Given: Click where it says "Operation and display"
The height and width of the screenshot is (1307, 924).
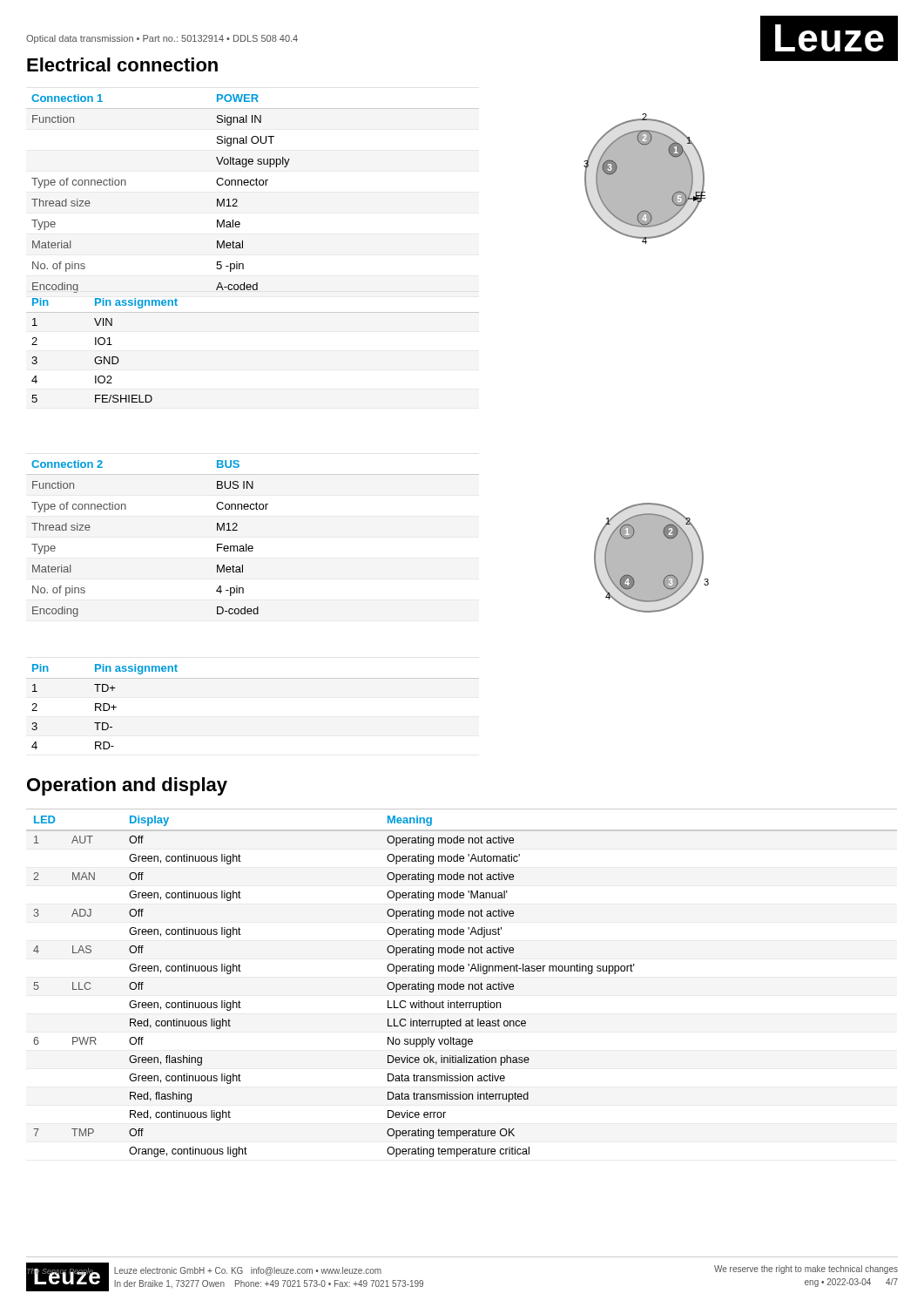Looking at the screenshot, I should tap(127, 785).
